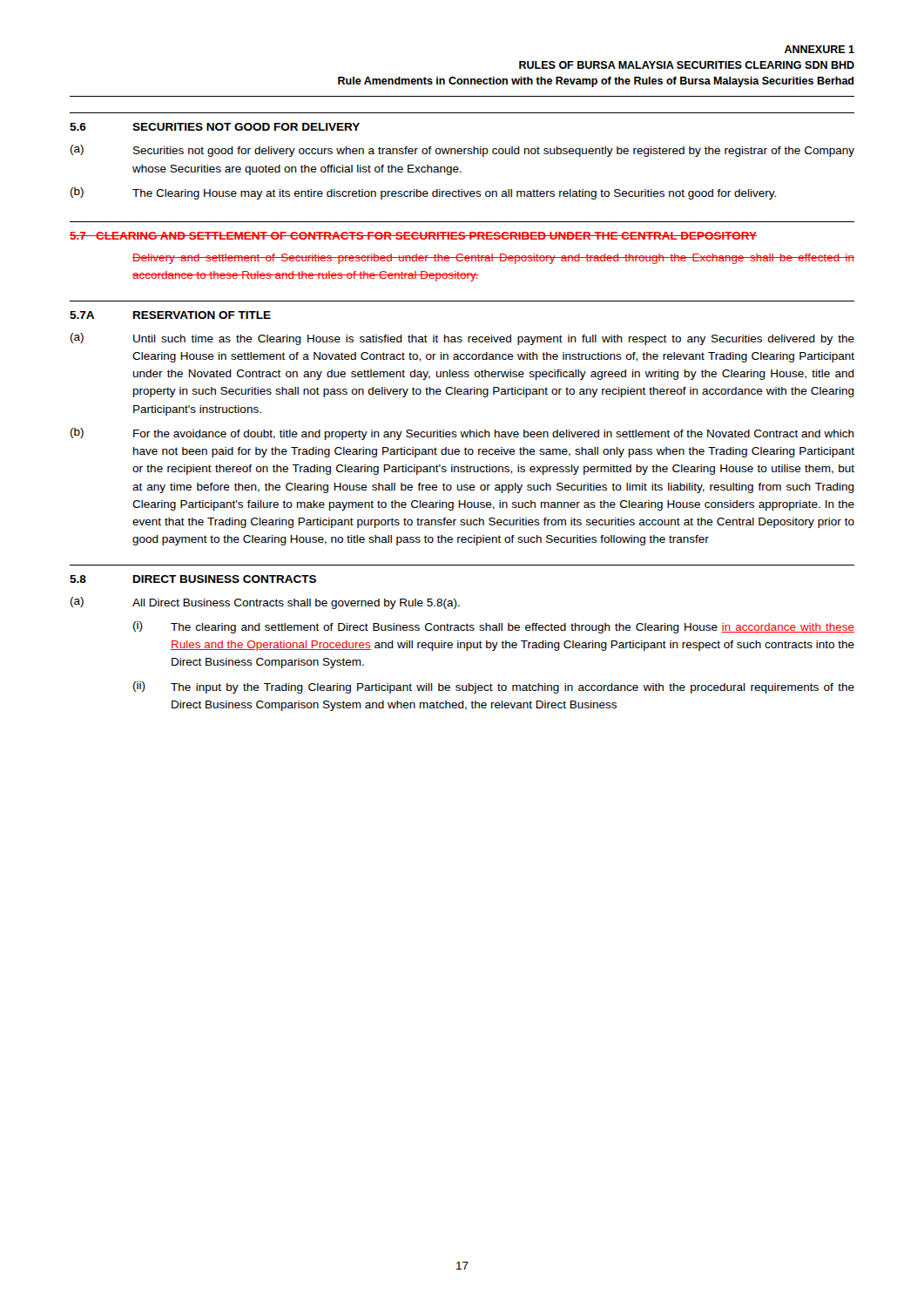This screenshot has width=924, height=1307.
Task: Select the block starting "(b) For the avoidance of doubt, title and"
Action: coord(462,487)
